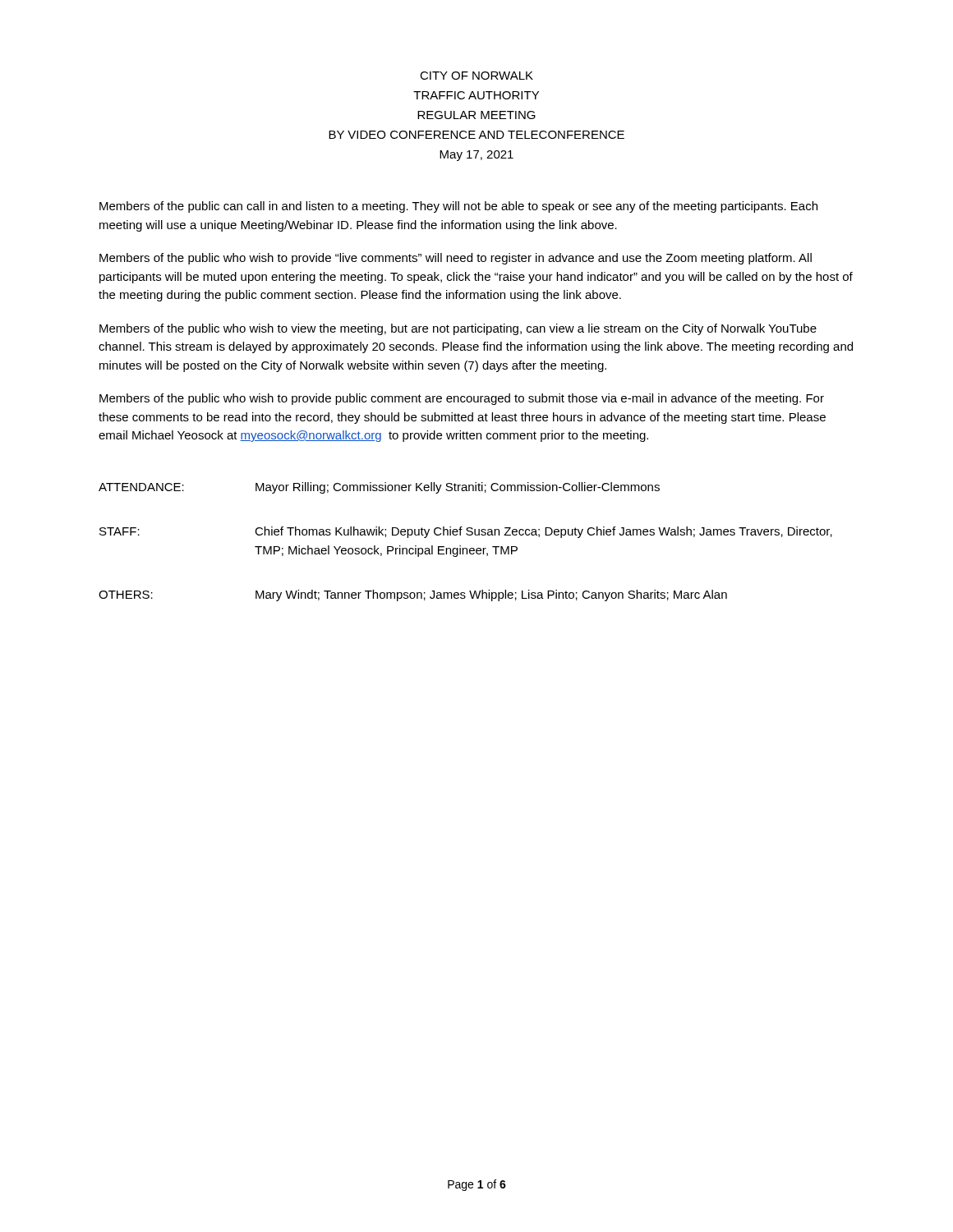Where is the passage that starts "Members of the public can call in and"?
Screen dimensions: 1232x953
pos(458,215)
